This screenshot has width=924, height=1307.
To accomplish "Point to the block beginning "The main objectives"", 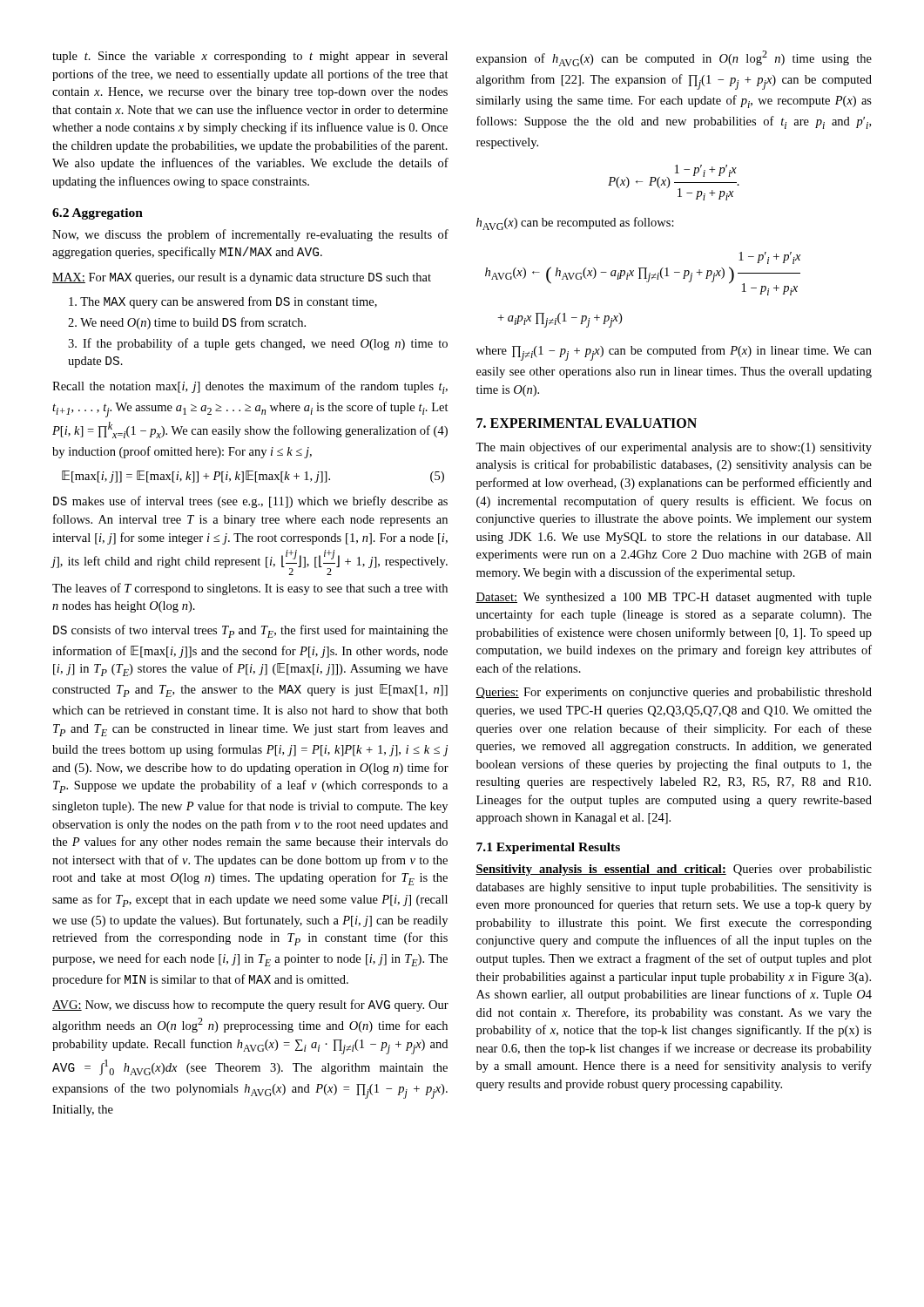I will [x=674, y=510].
